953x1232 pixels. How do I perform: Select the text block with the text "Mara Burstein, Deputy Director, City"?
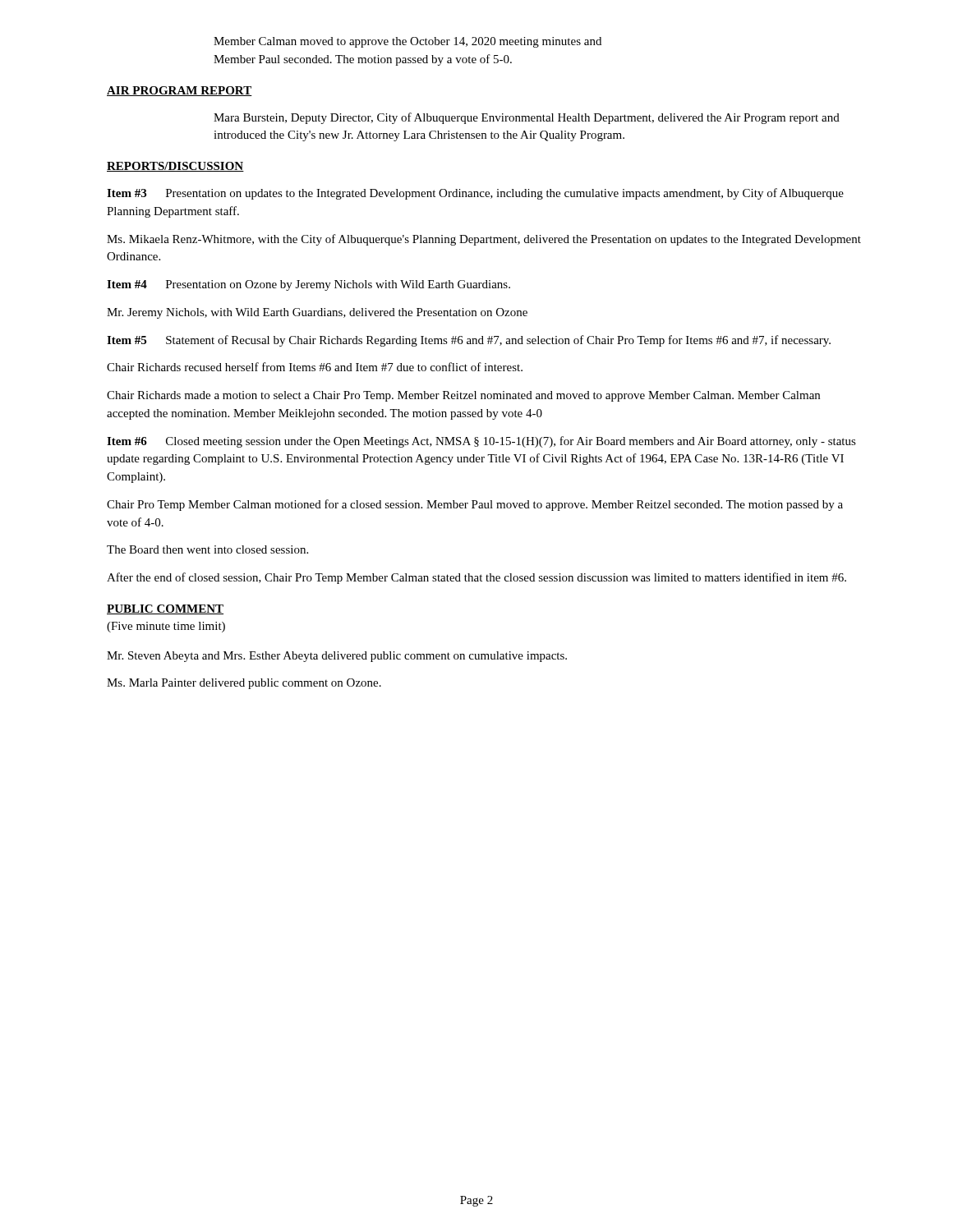(538, 127)
